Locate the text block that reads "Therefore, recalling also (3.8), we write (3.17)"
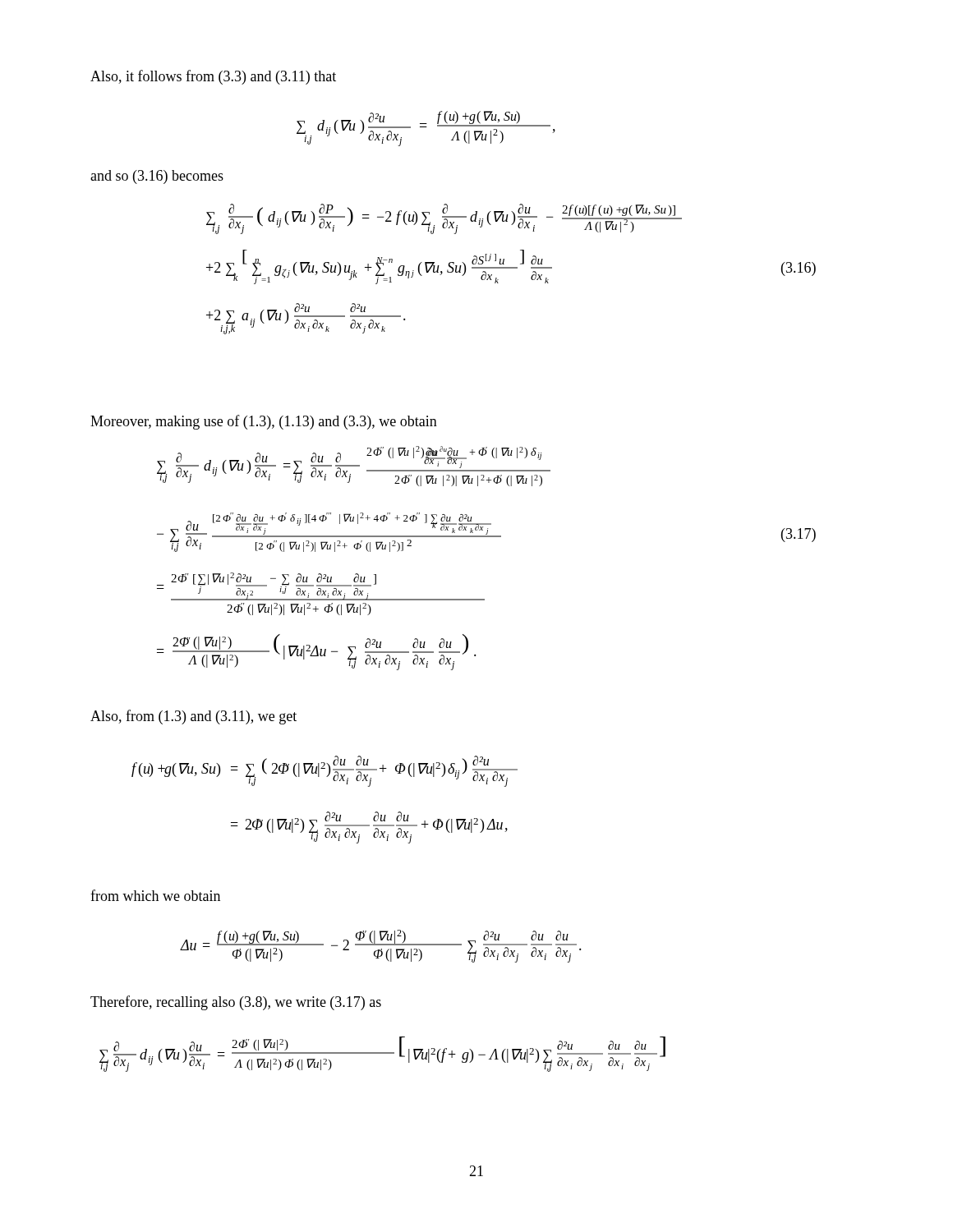The image size is (953, 1232). coord(236,1002)
